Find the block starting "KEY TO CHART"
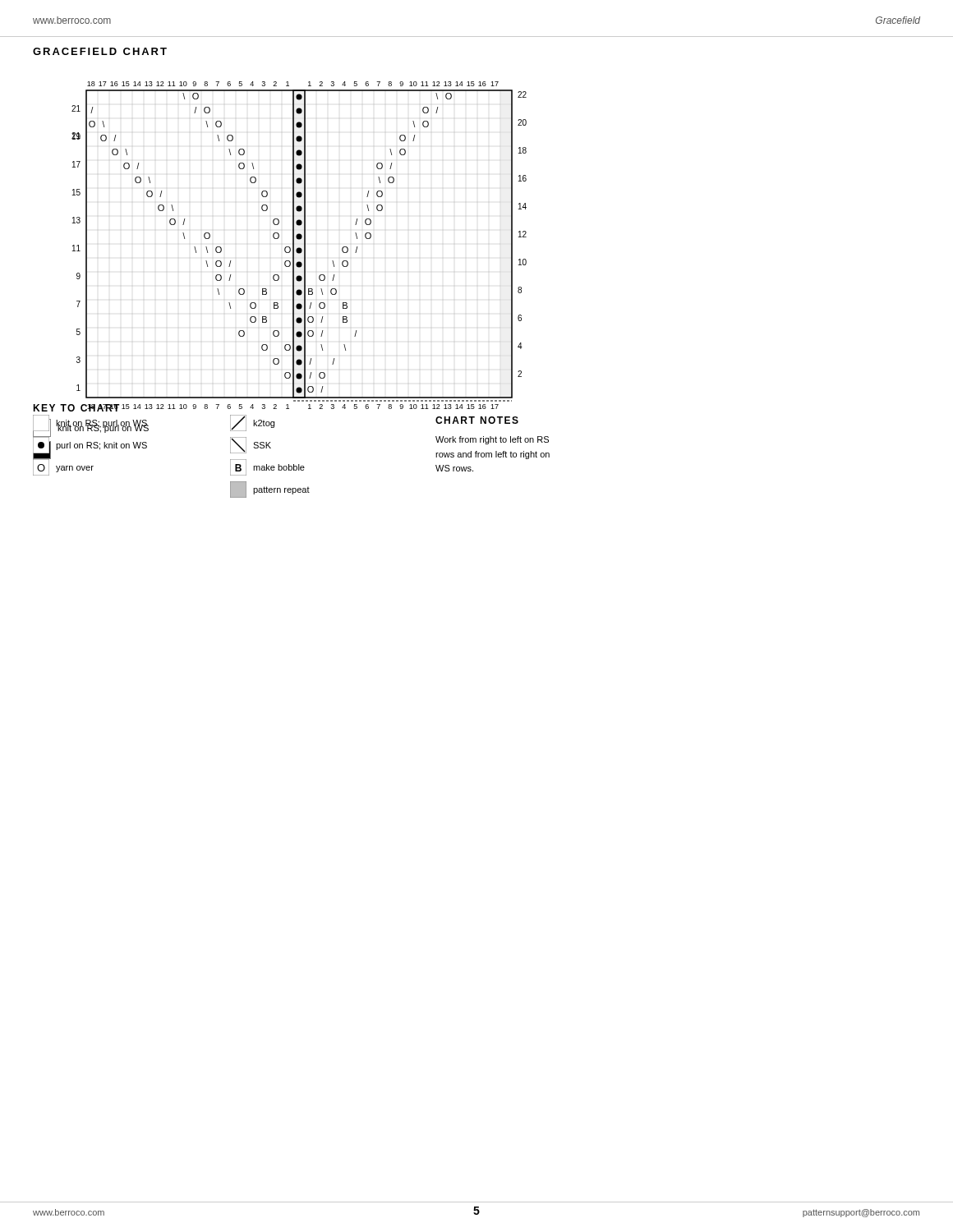 77,408
